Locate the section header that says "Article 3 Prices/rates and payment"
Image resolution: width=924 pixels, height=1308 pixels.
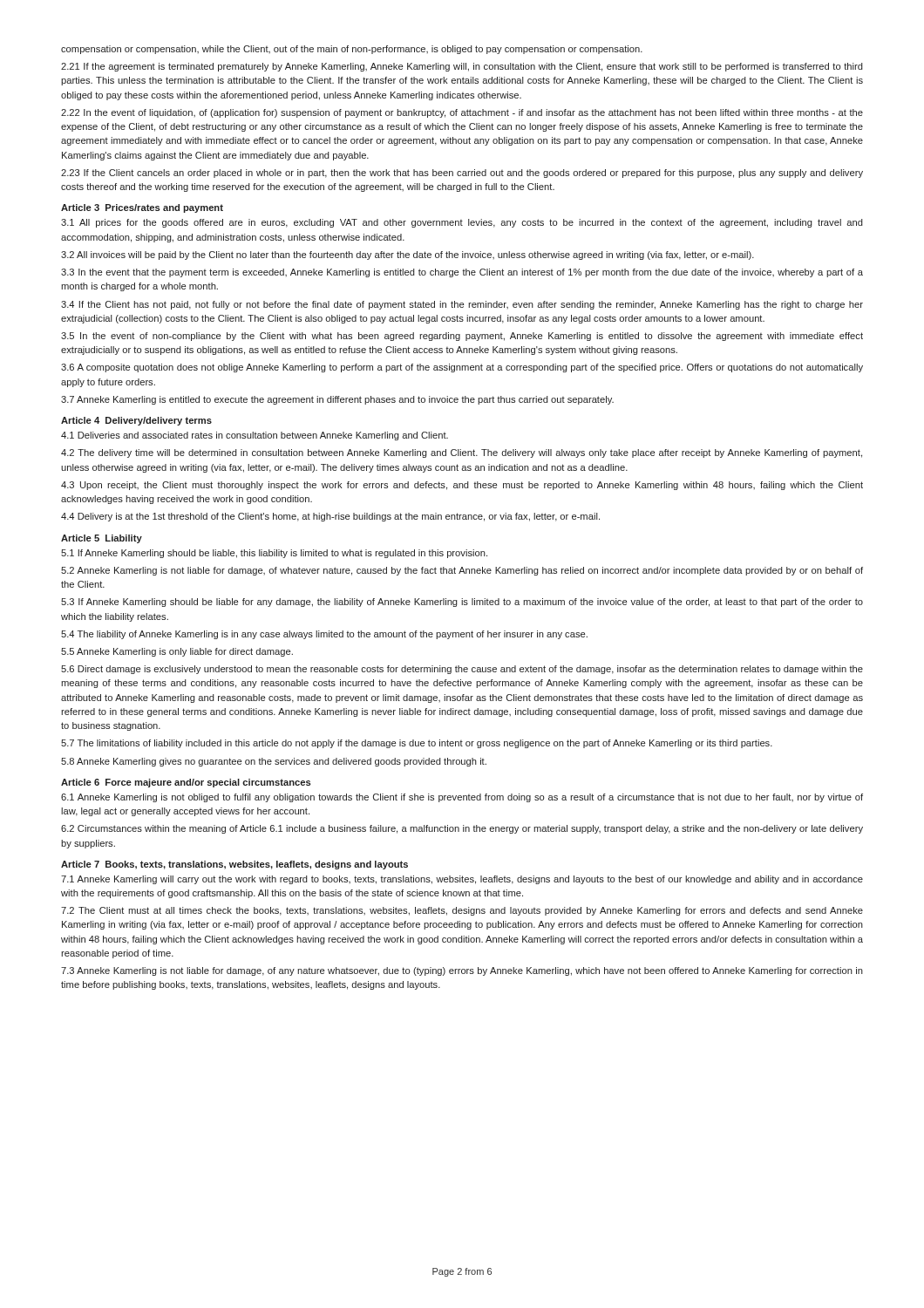(142, 208)
